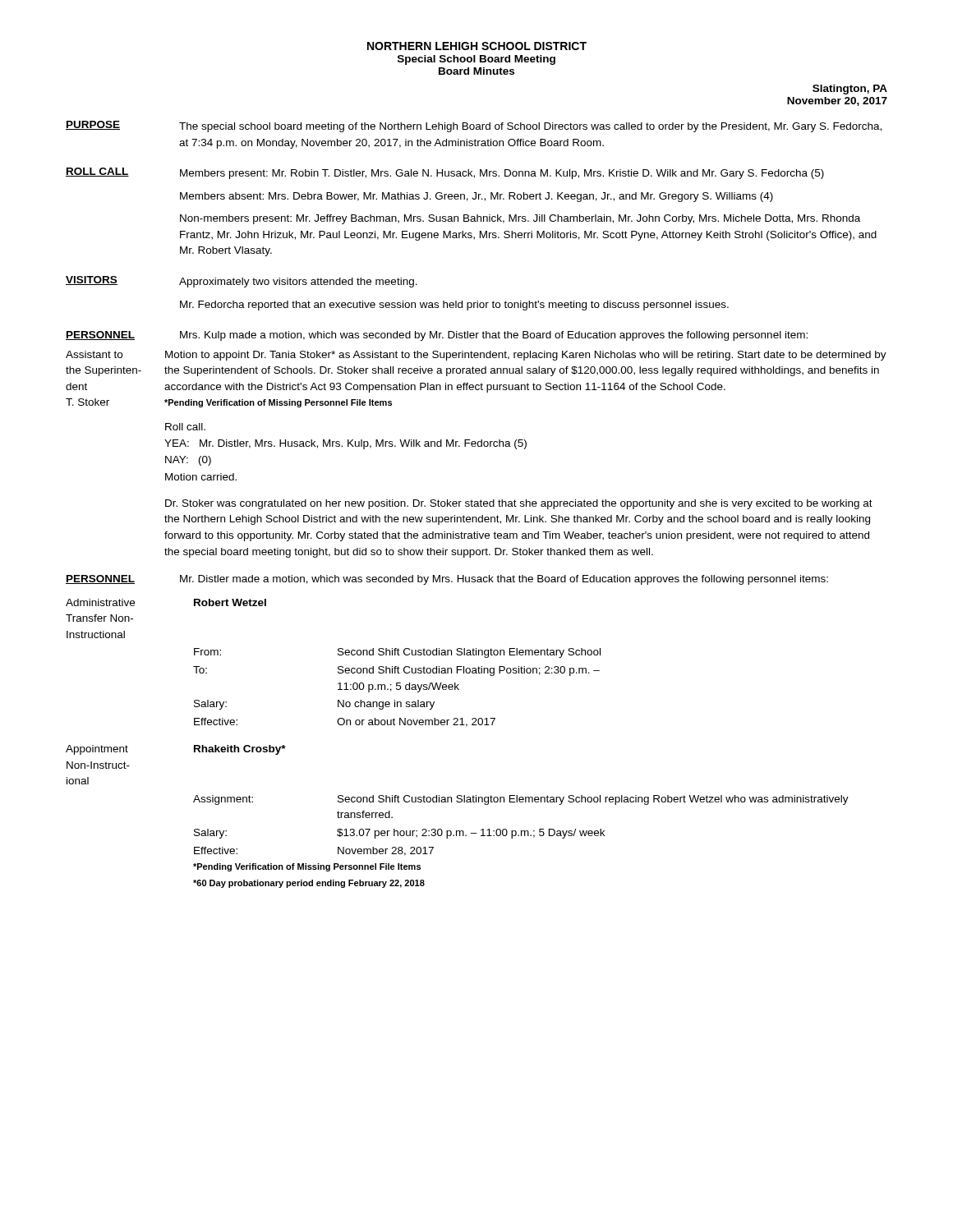Viewport: 953px width, 1232px height.
Task: Click on the text block with the text "The special school board meeting of the"
Action: click(x=533, y=134)
